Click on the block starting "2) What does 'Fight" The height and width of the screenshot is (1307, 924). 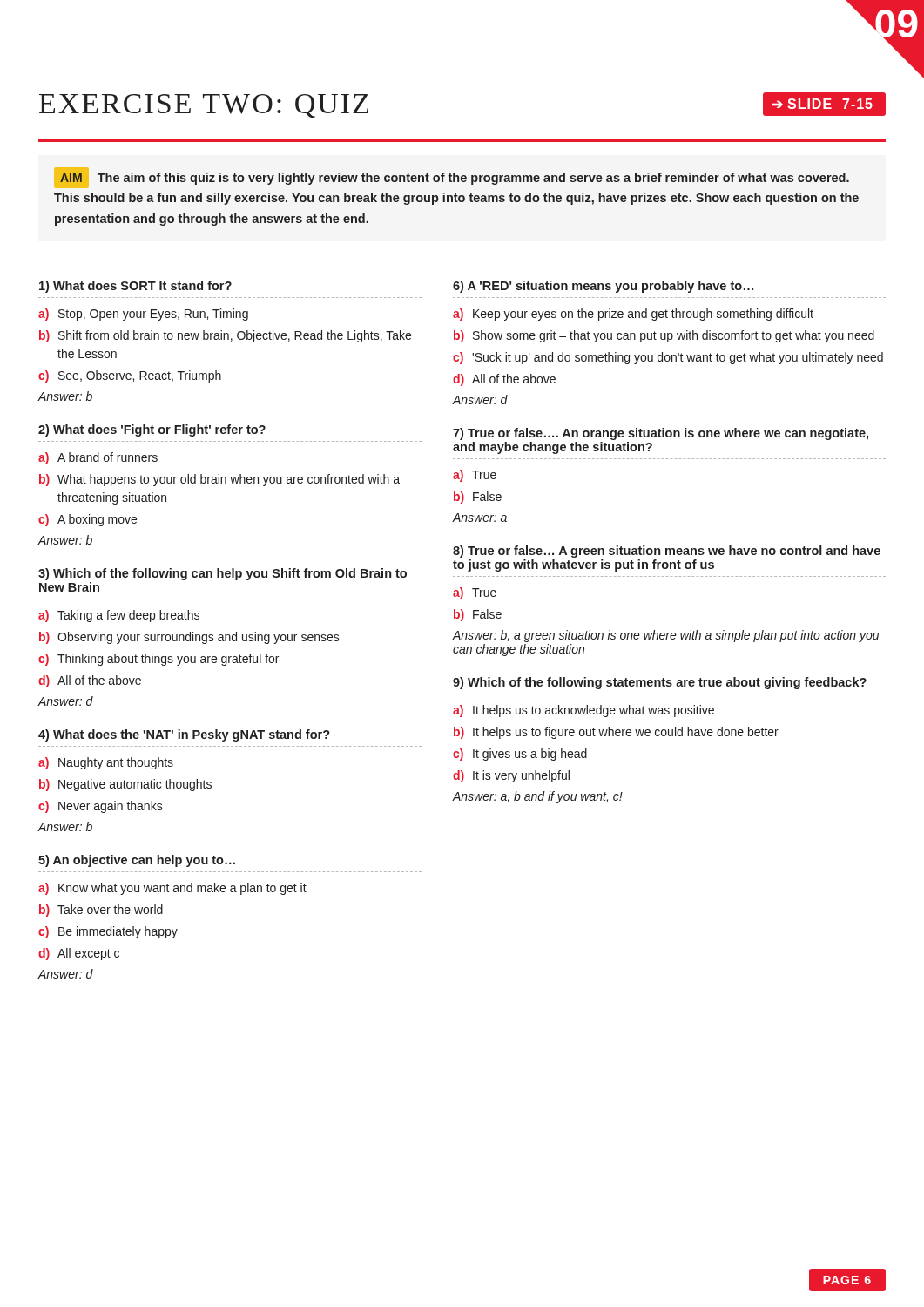[x=152, y=430]
